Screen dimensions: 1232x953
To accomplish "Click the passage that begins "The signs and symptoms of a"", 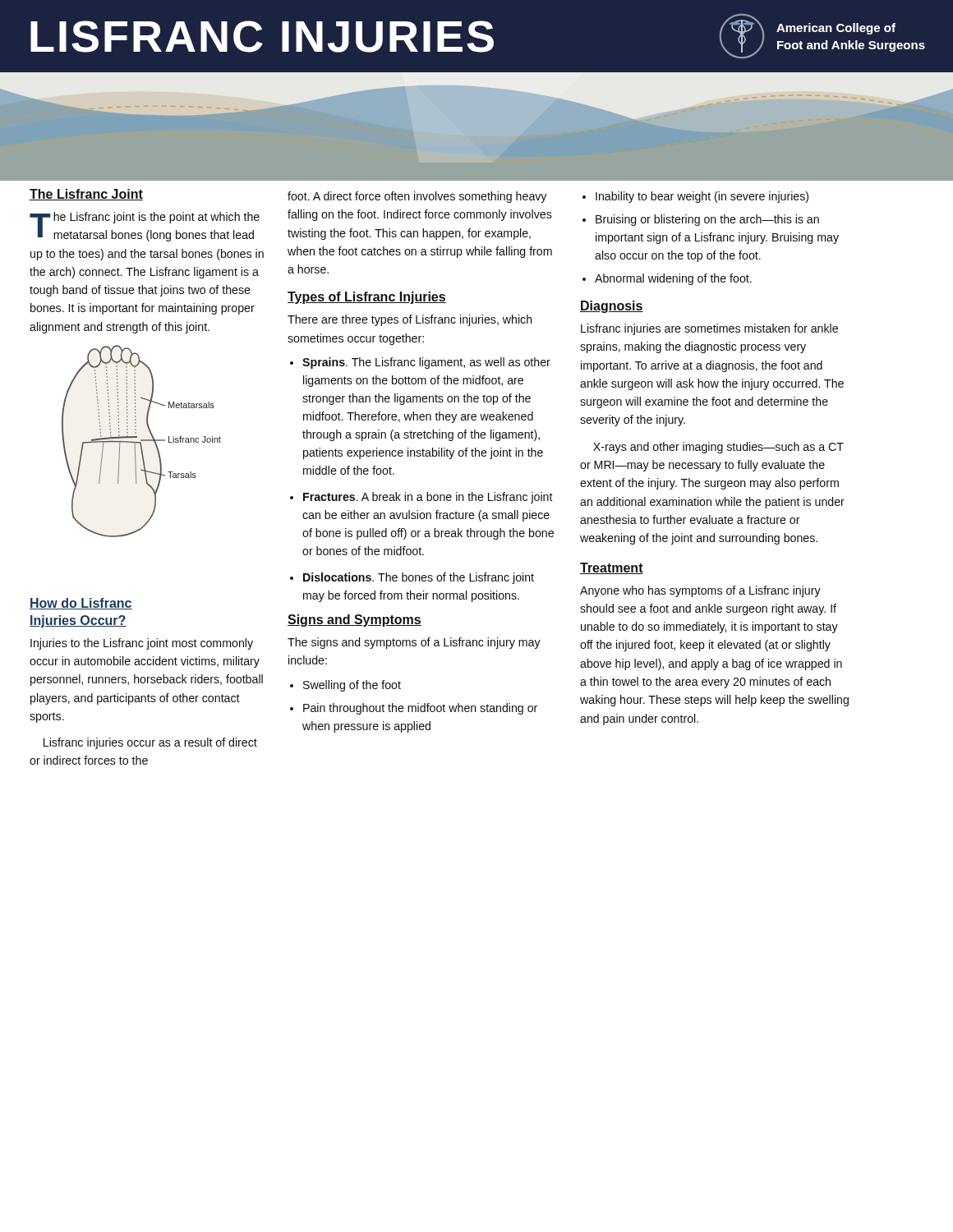I will click(x=414, y=652).
